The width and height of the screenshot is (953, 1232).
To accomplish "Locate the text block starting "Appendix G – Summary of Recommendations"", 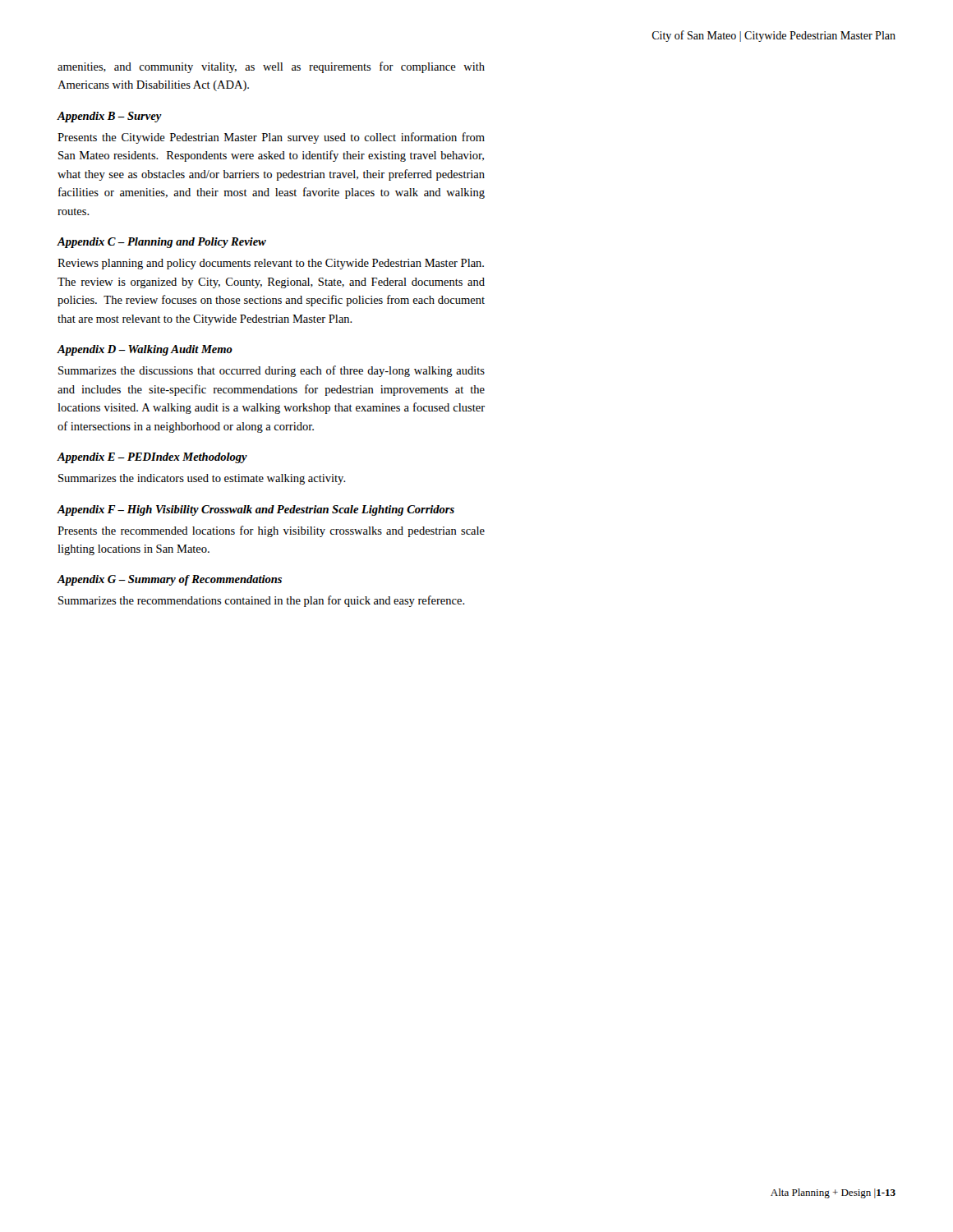I will click(170, 579).
